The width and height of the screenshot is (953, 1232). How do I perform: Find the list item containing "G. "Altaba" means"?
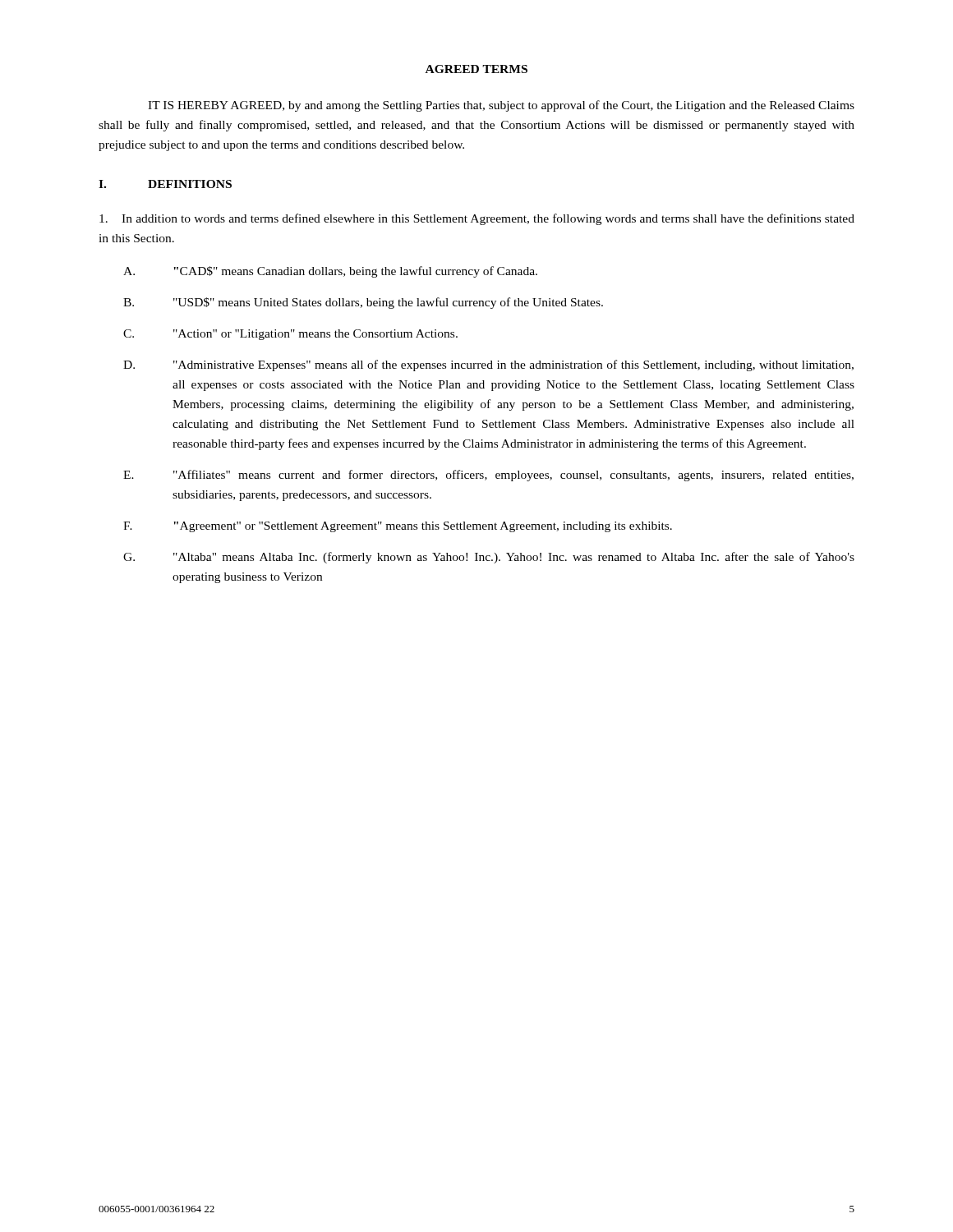click(476, 567)
